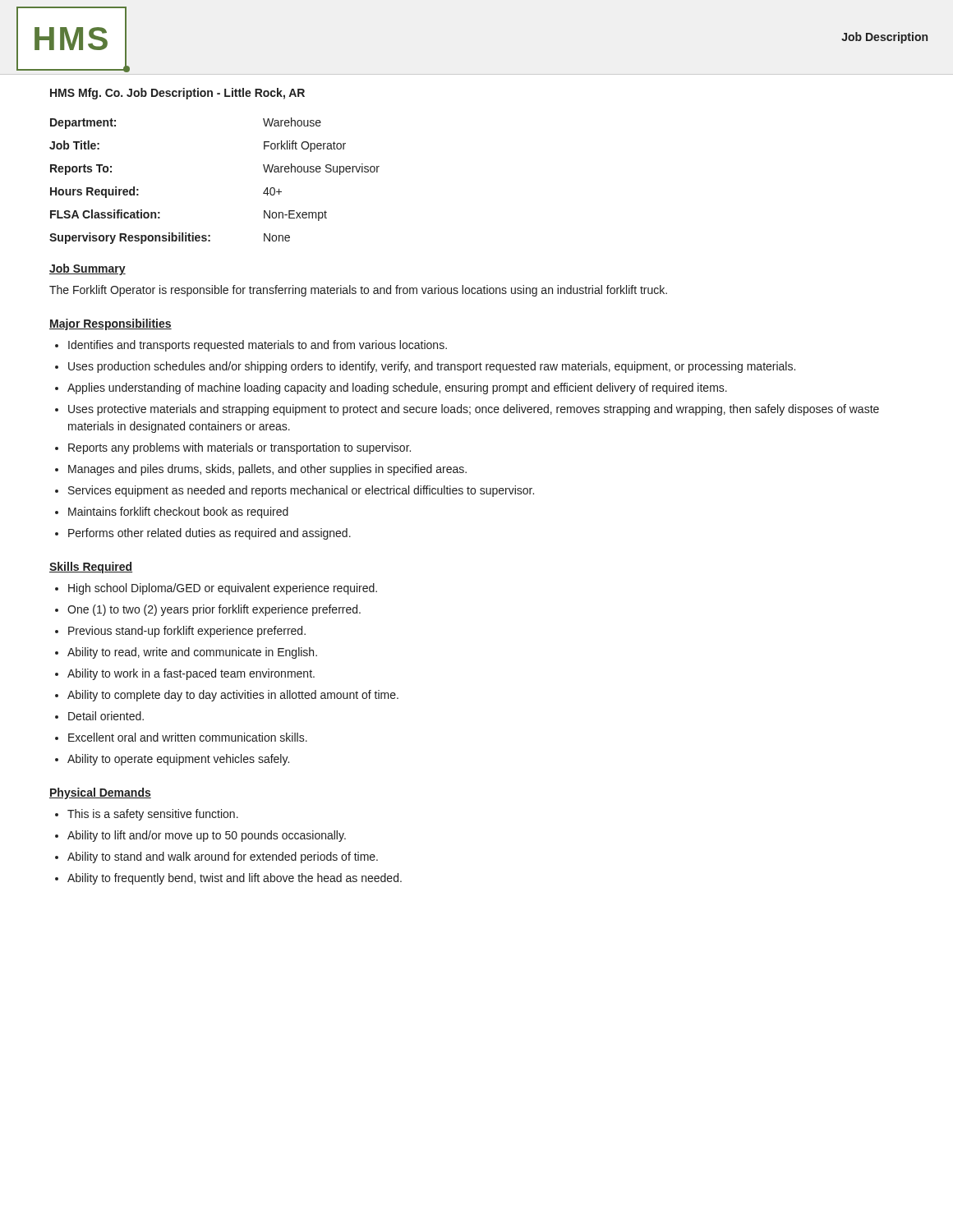The image size is (953, 1232).
Task: Navigate to the element starting "Skills Required"
Action: [x=91, y=567]
